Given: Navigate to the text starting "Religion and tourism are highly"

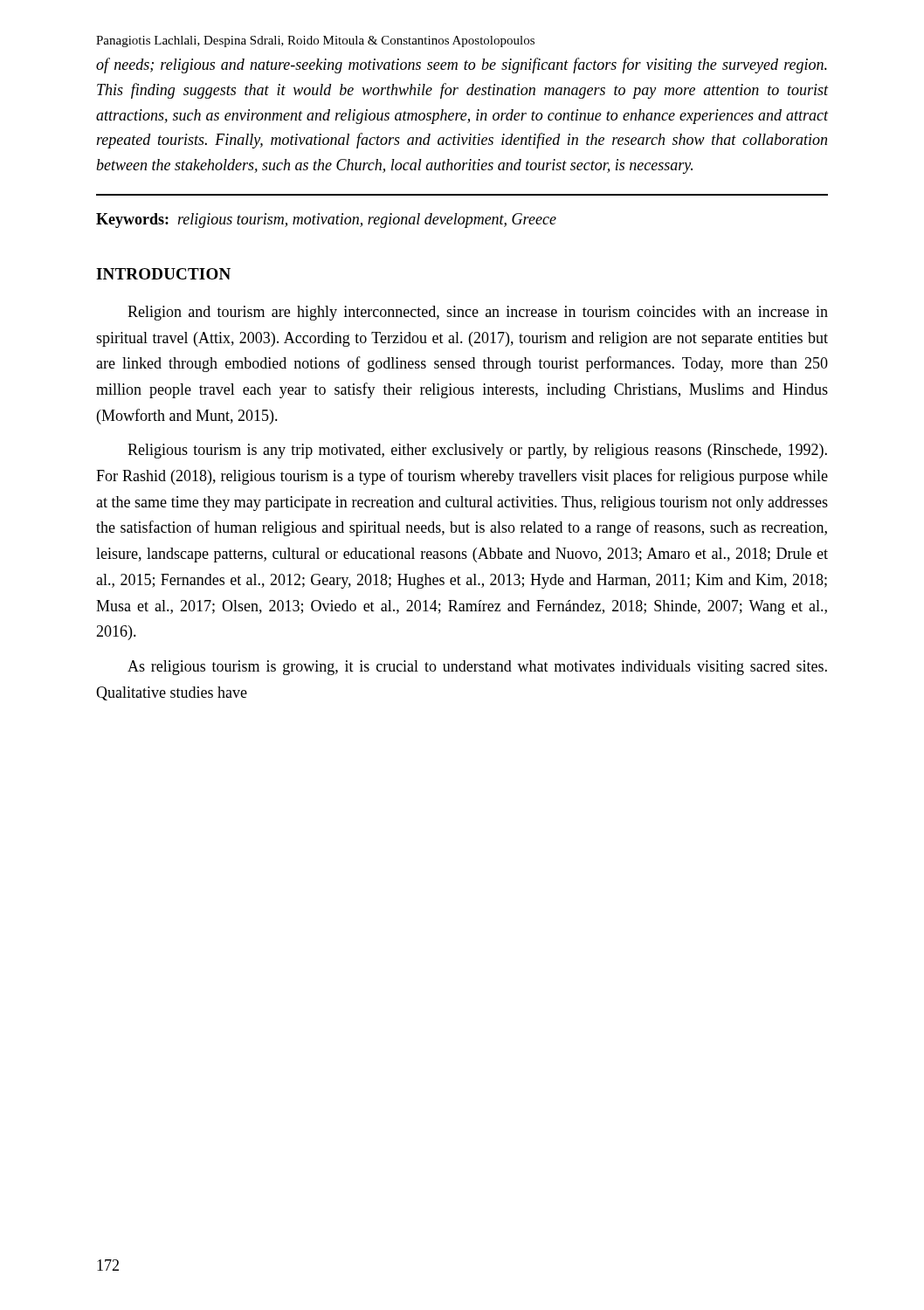Looking at the screenshot, I should coord(462,503).
